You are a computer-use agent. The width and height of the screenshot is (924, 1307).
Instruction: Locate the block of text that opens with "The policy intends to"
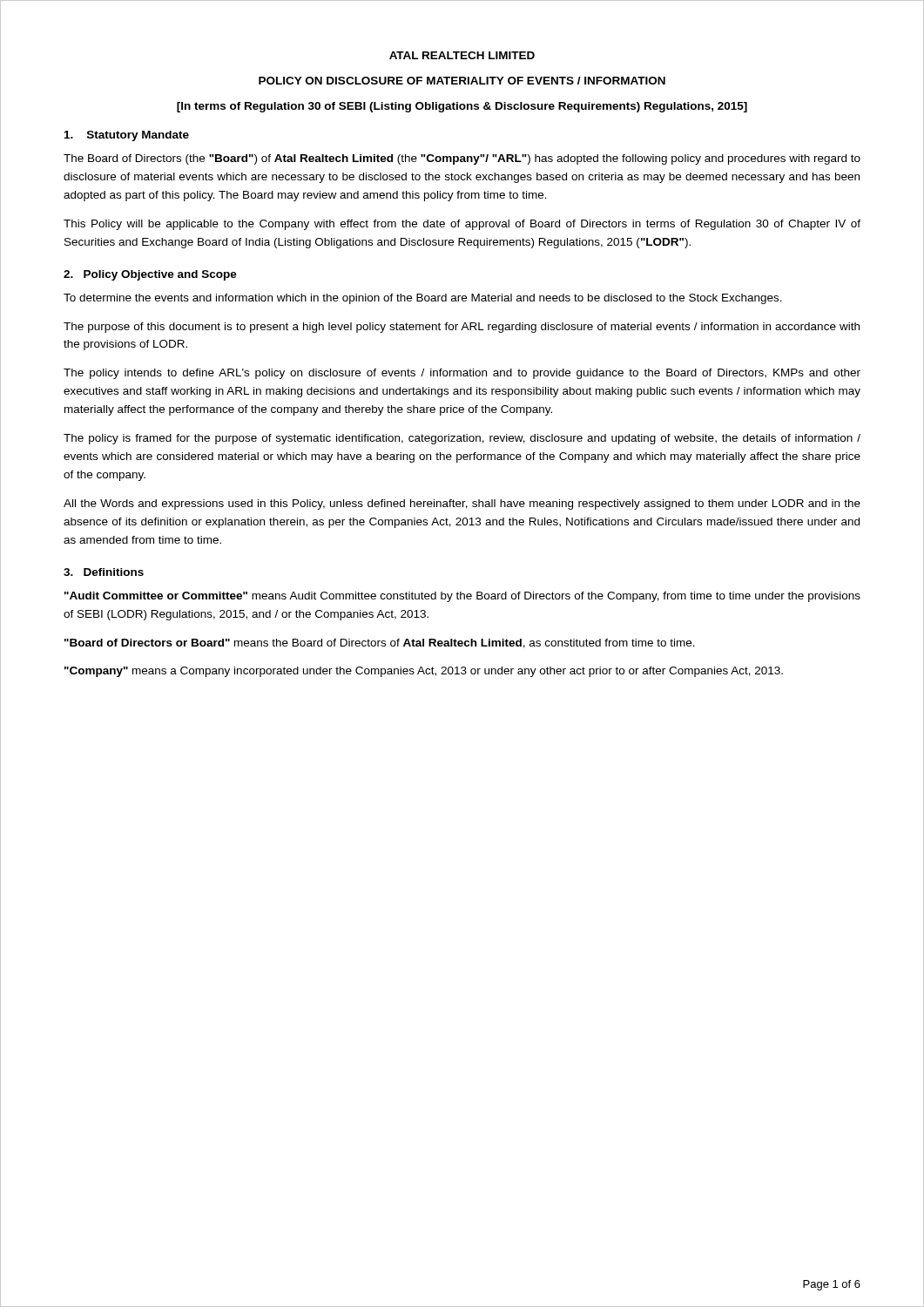pyautogui.click(x=462, y=391)
